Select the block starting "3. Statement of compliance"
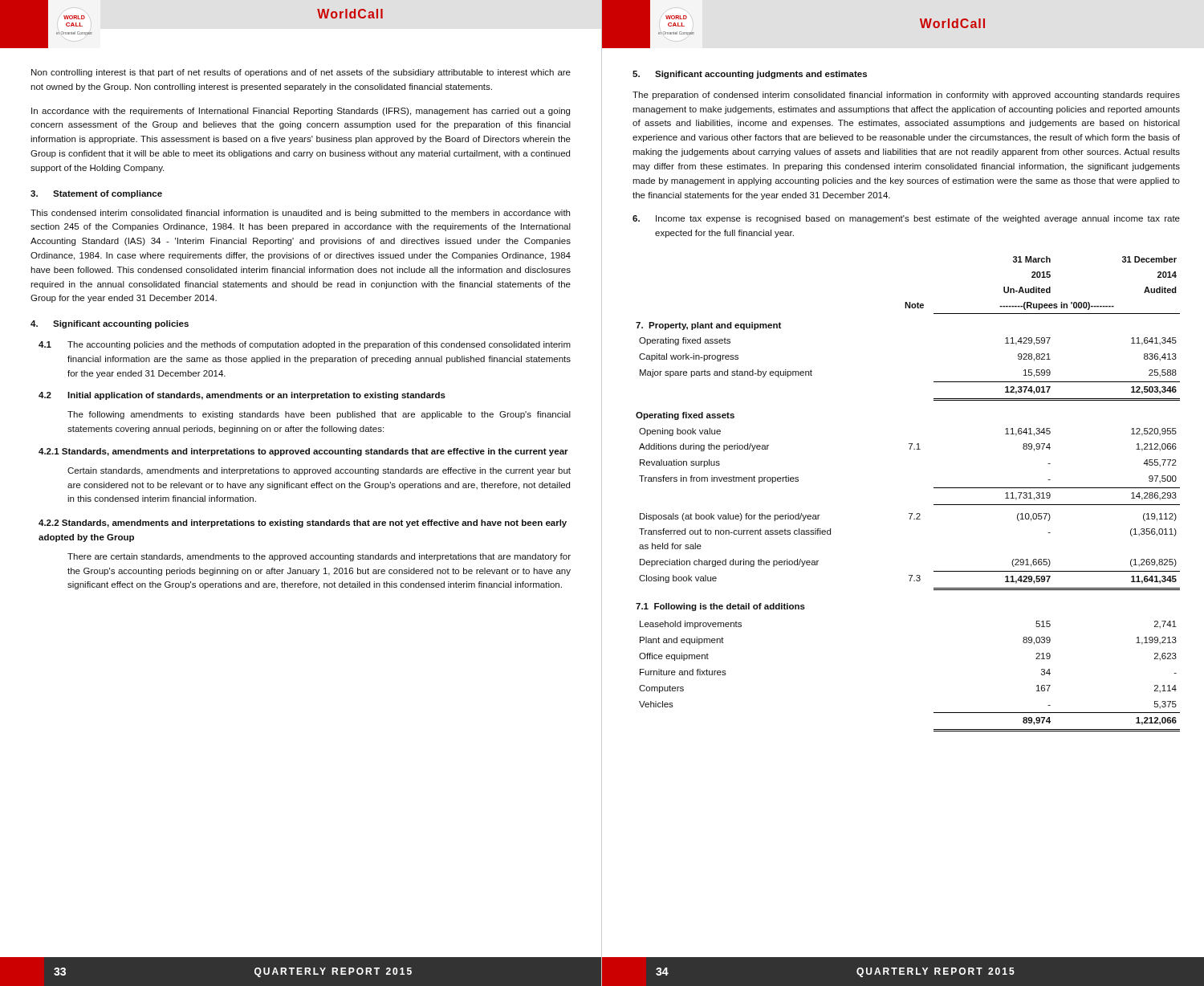The width and height of the screenshot is (1204, 986). click(x=96, y=194)
